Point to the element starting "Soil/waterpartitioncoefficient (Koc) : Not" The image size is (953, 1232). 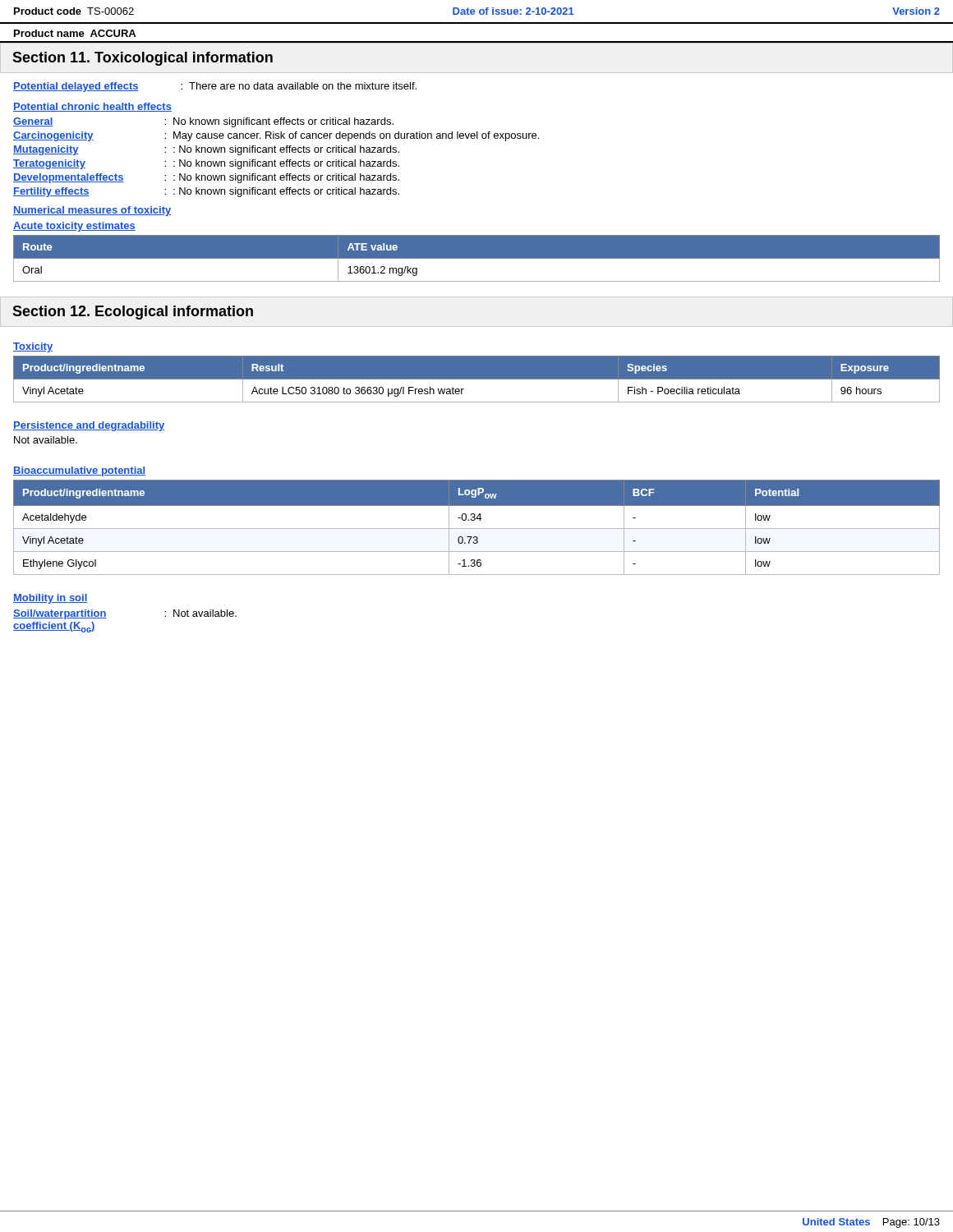click(38, 614)
